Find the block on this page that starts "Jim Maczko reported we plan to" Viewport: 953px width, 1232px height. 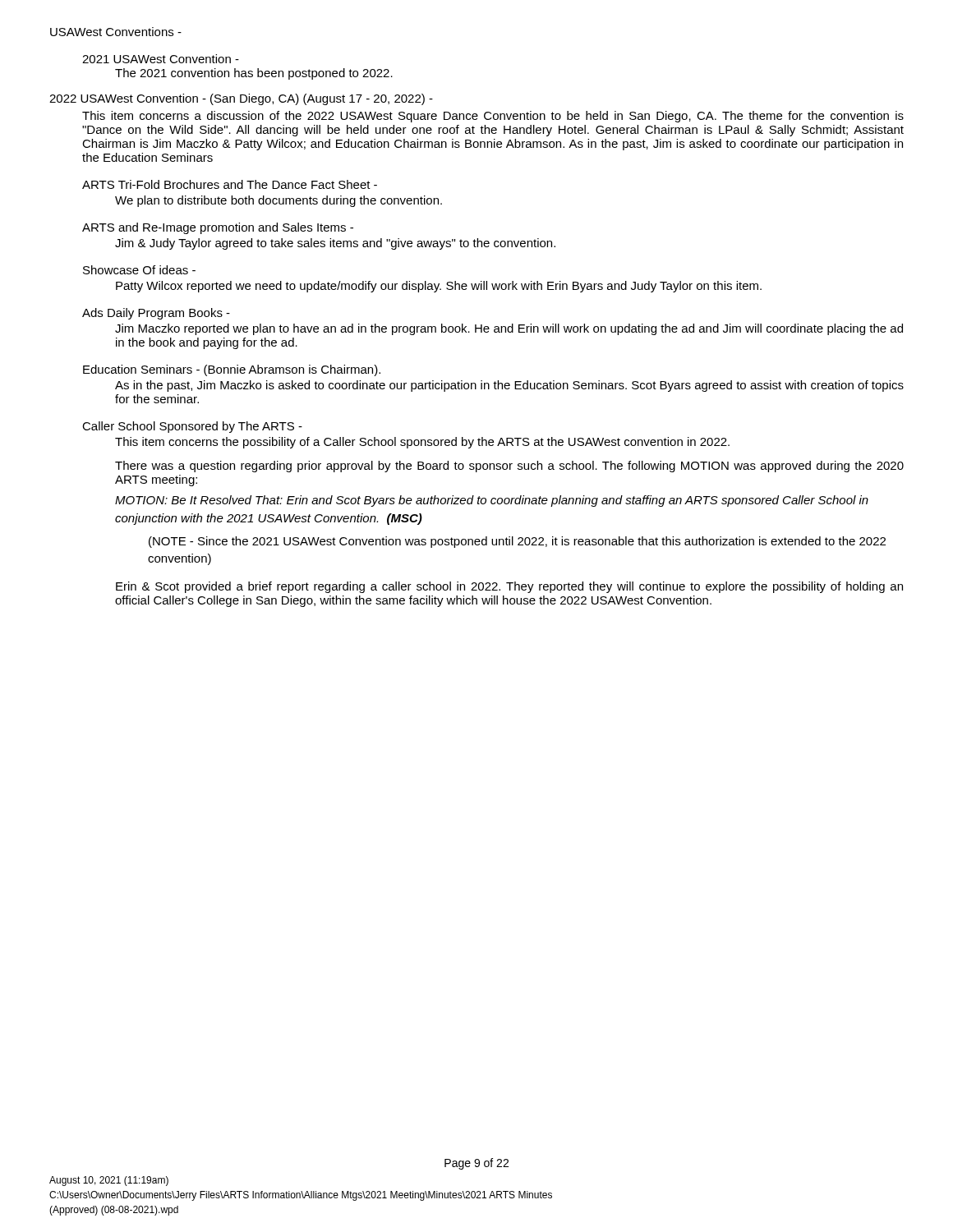click(509, 335)
